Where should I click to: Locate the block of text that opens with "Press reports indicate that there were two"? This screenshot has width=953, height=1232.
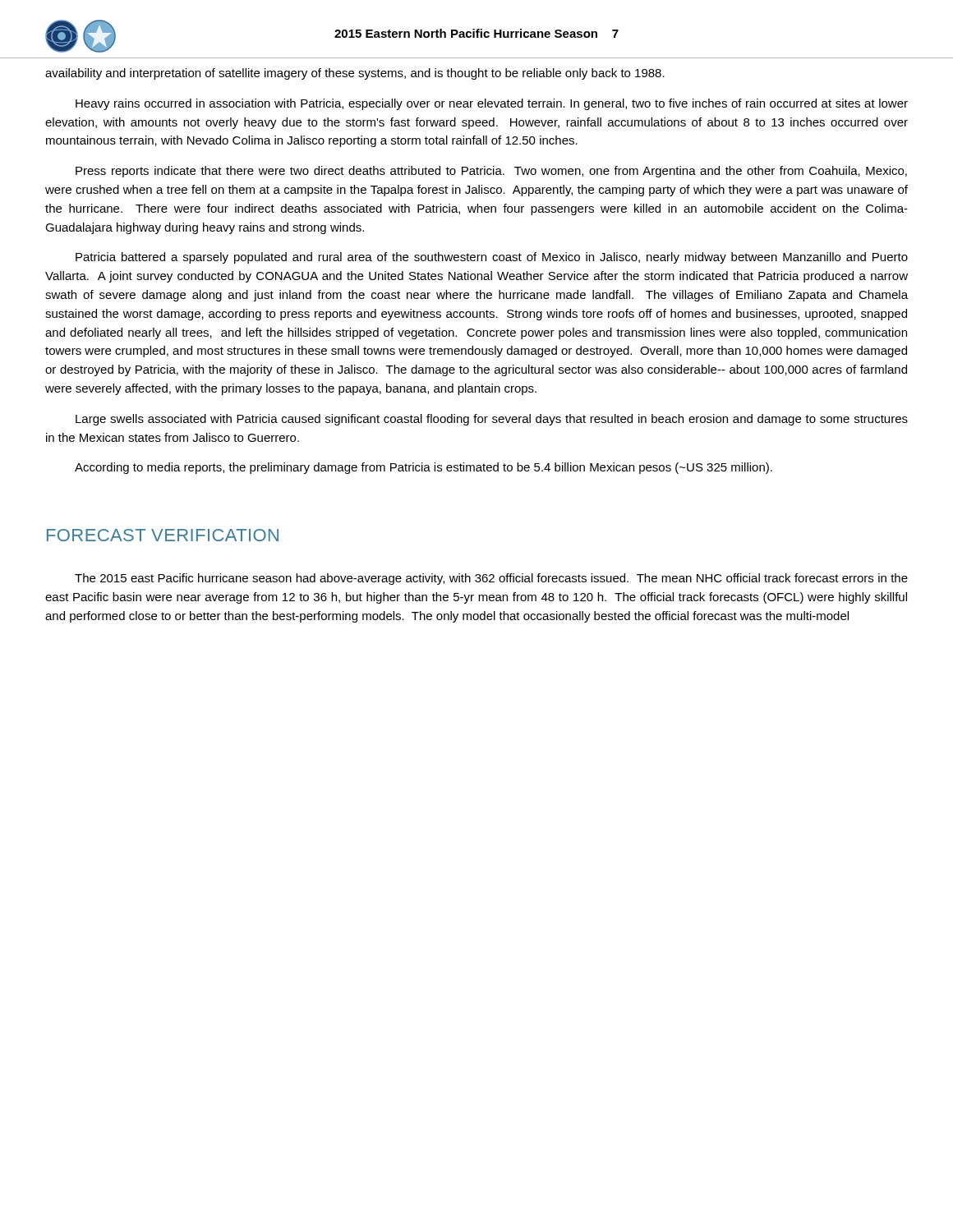point(476,199)
